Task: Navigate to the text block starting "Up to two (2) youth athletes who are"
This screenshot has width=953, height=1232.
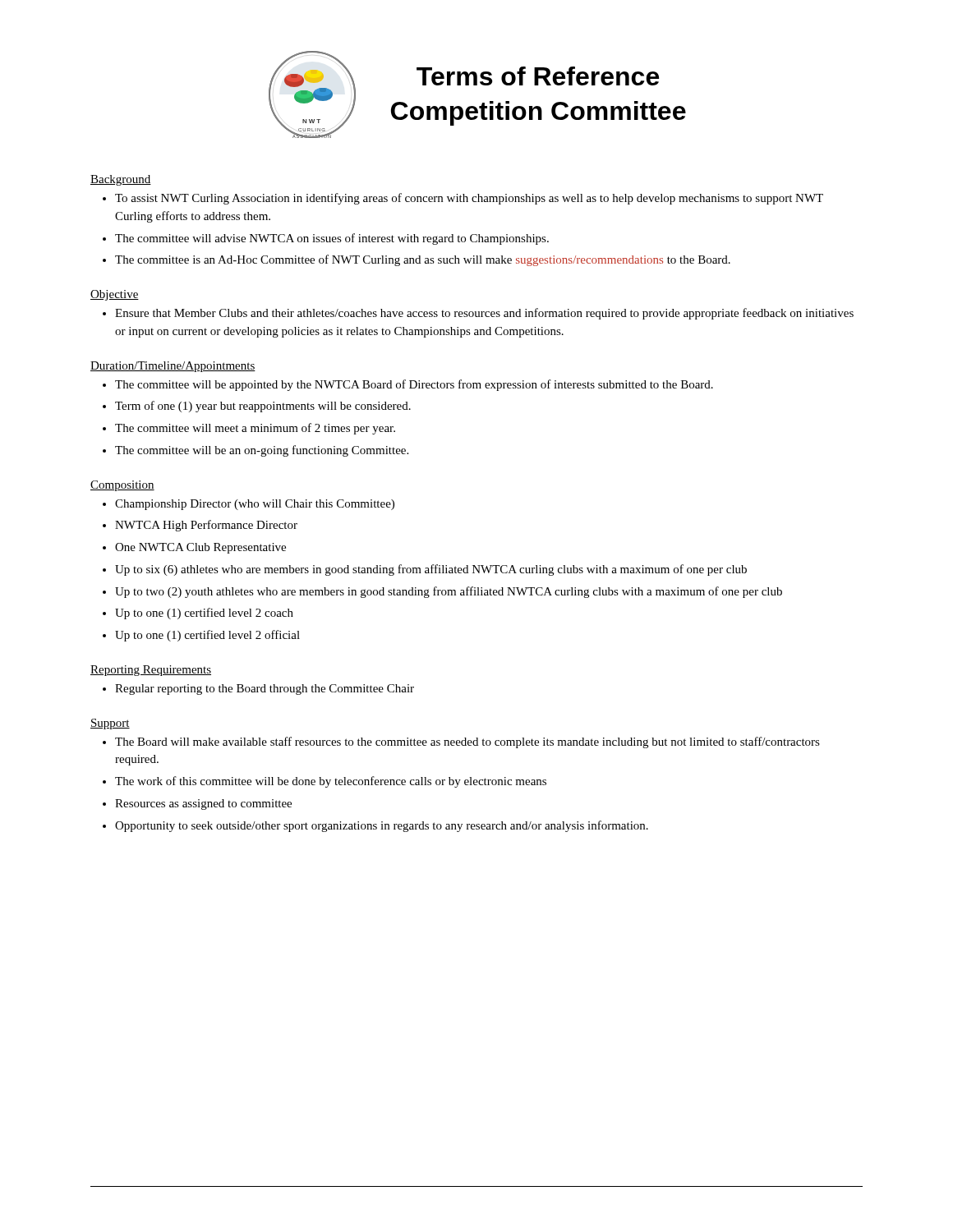Action: 449,591
